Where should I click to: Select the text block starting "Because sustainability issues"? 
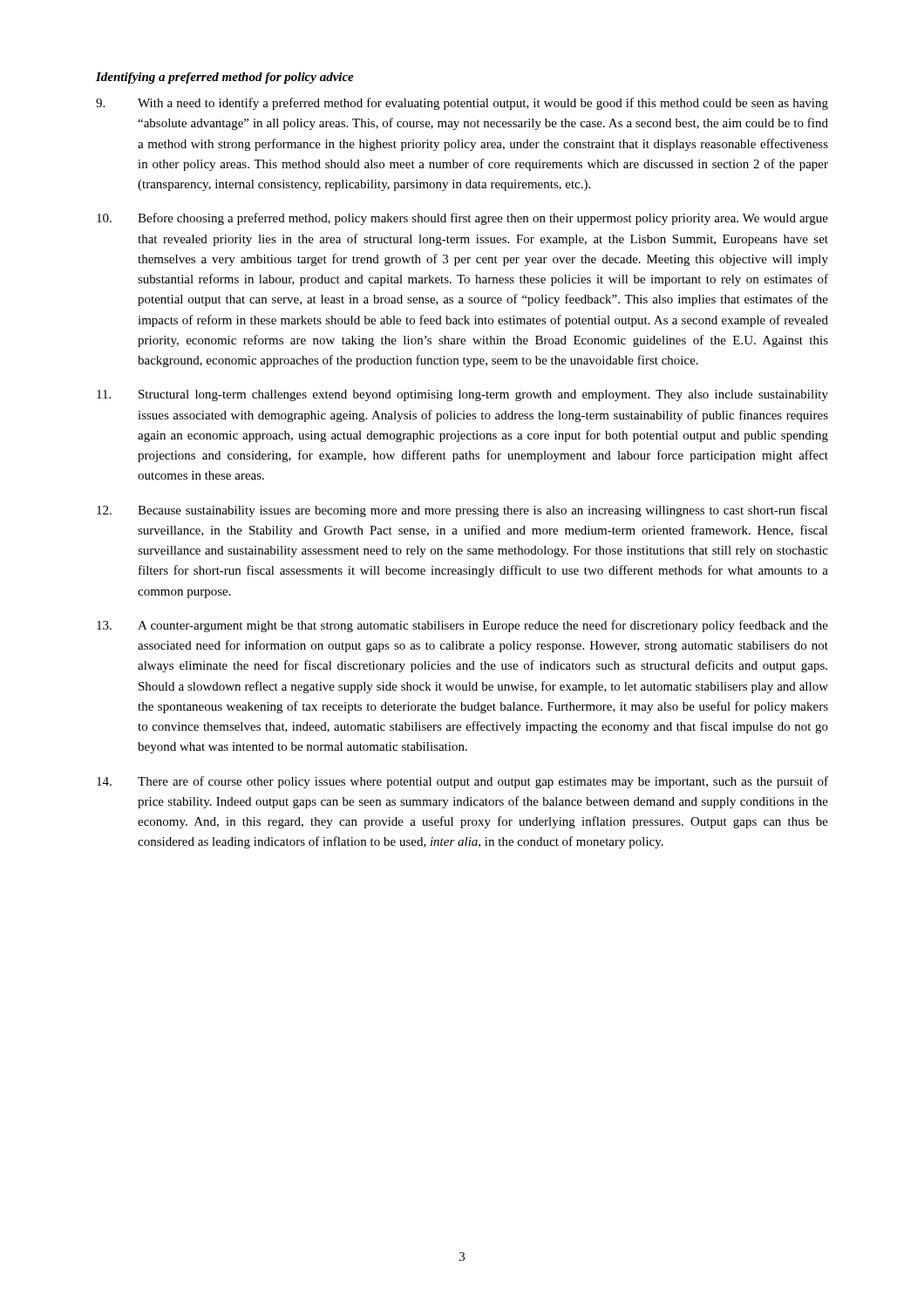click(462, 551)
